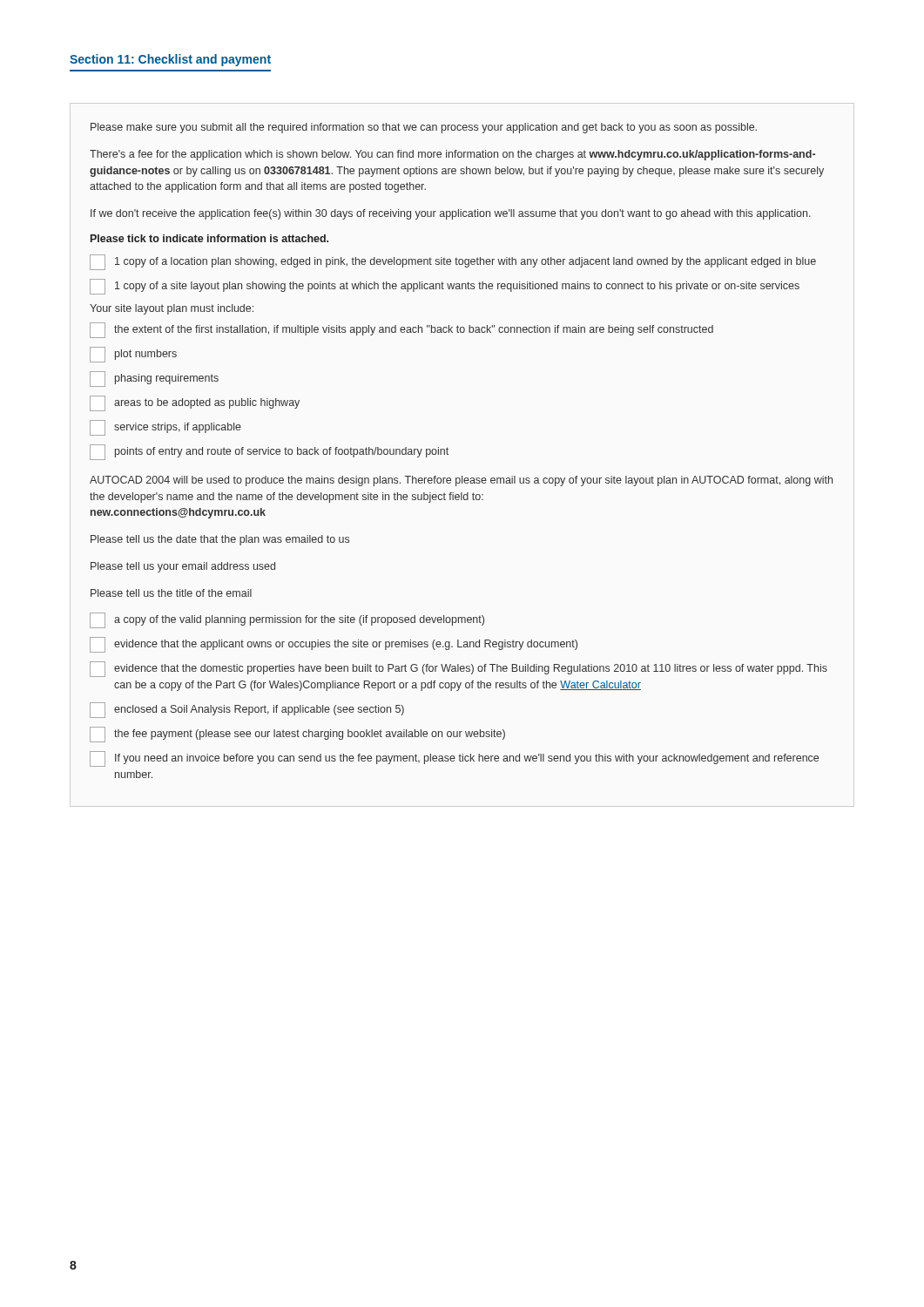This screenshot has width=924, height=1307.
Task: Where is the passage that starts "points of entry and route of service to"?
Action: [x=269, y=452]
